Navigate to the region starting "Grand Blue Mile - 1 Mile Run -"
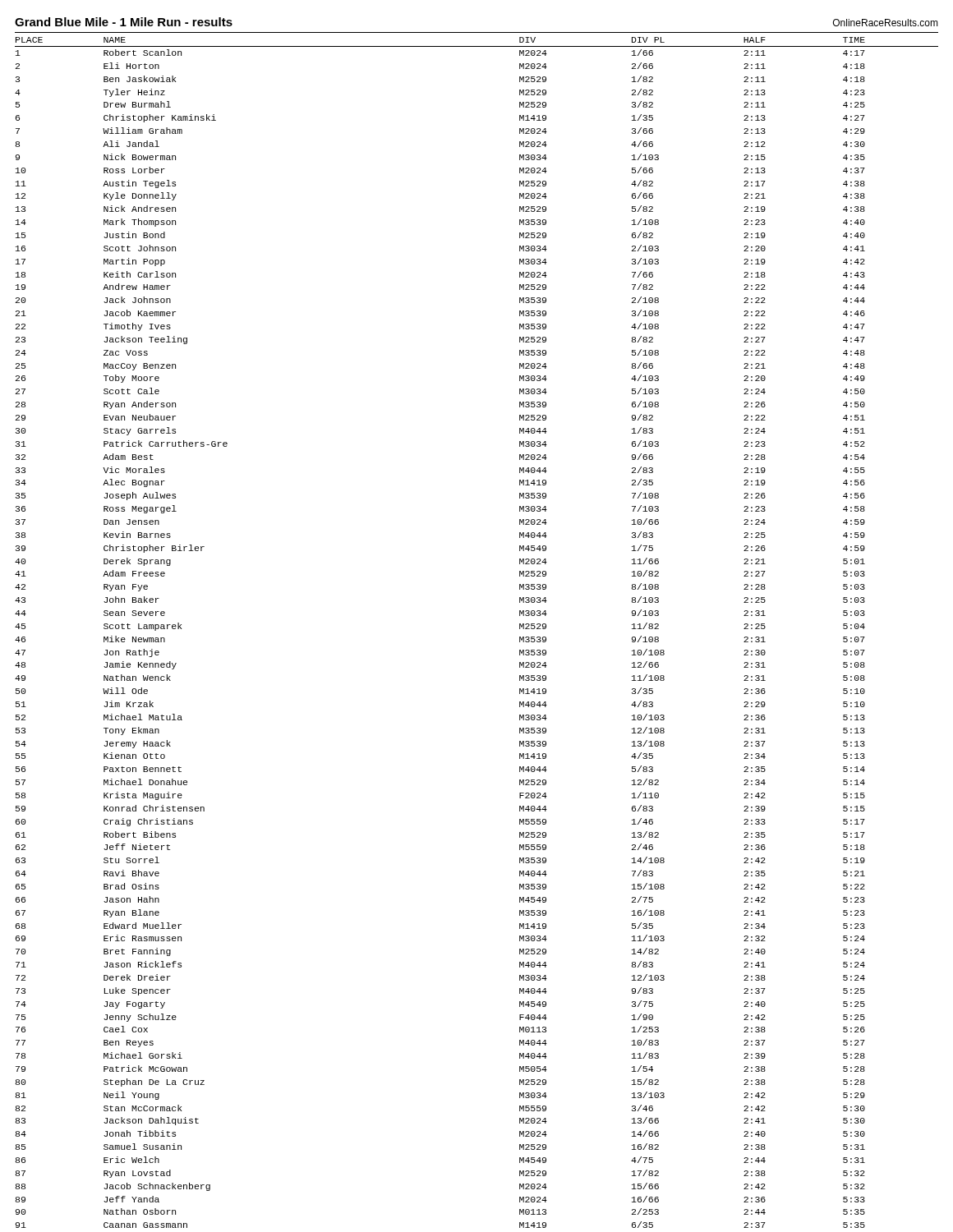Viewport: 953px width, 1232px height. (124, 22)
